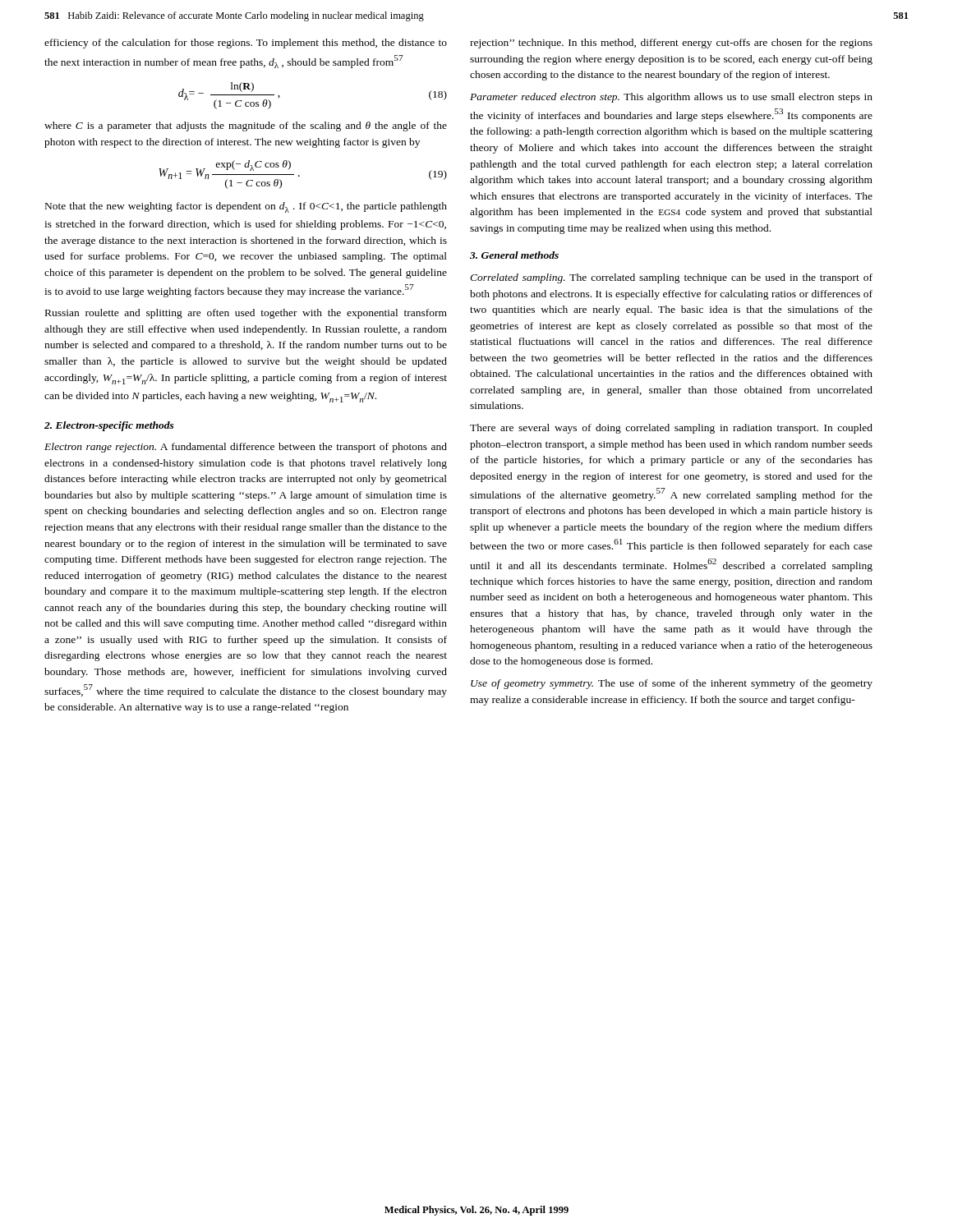
Task: Click on the text block that says "rejection’’ technique. In this method, different"
Action: tap(671, 135)
